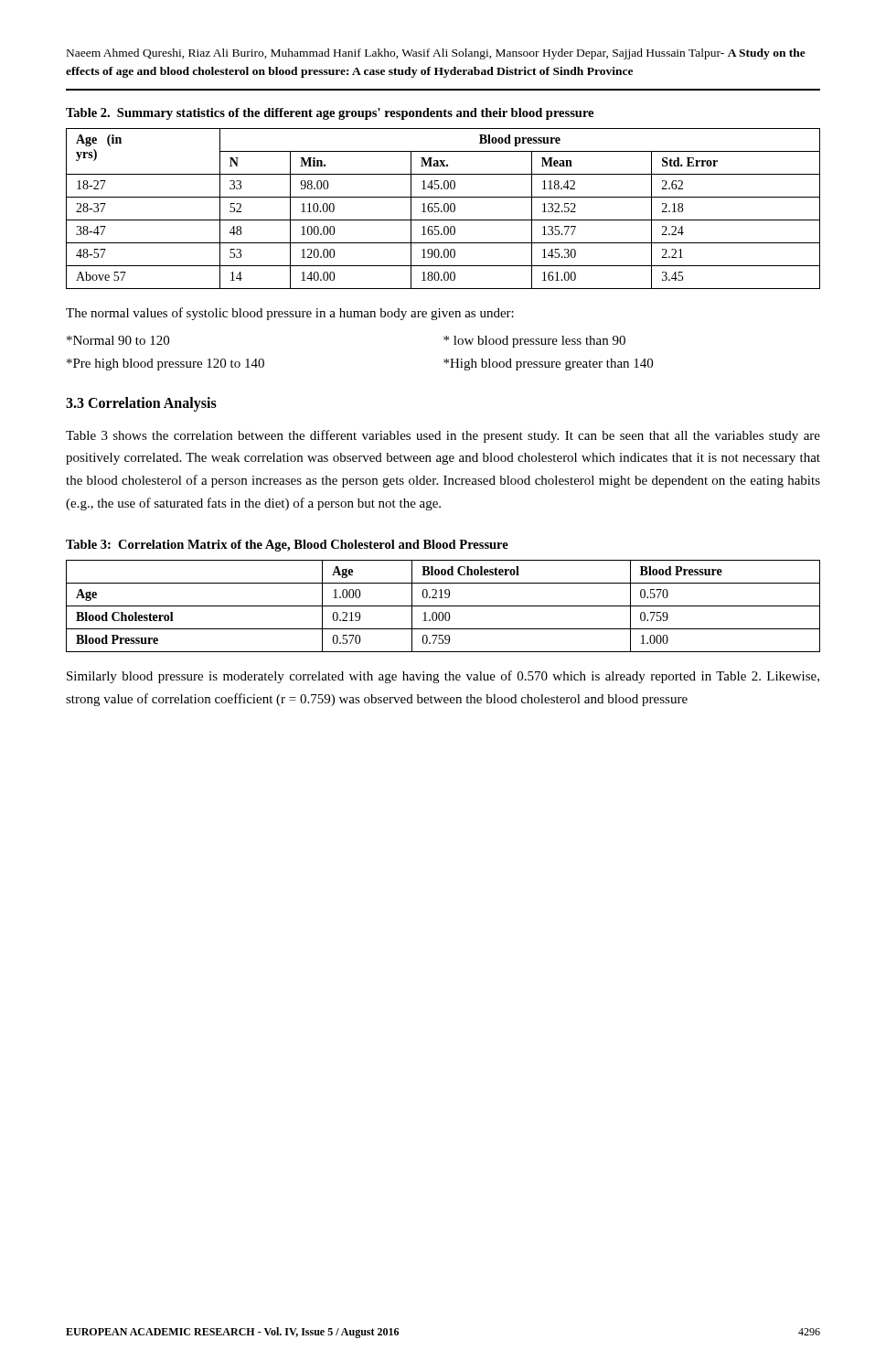Point to the block beginning "Naeem Ahmed Qureshi, Riaz Ali Buriro, Muhammad Hanif"

point(436,62)
